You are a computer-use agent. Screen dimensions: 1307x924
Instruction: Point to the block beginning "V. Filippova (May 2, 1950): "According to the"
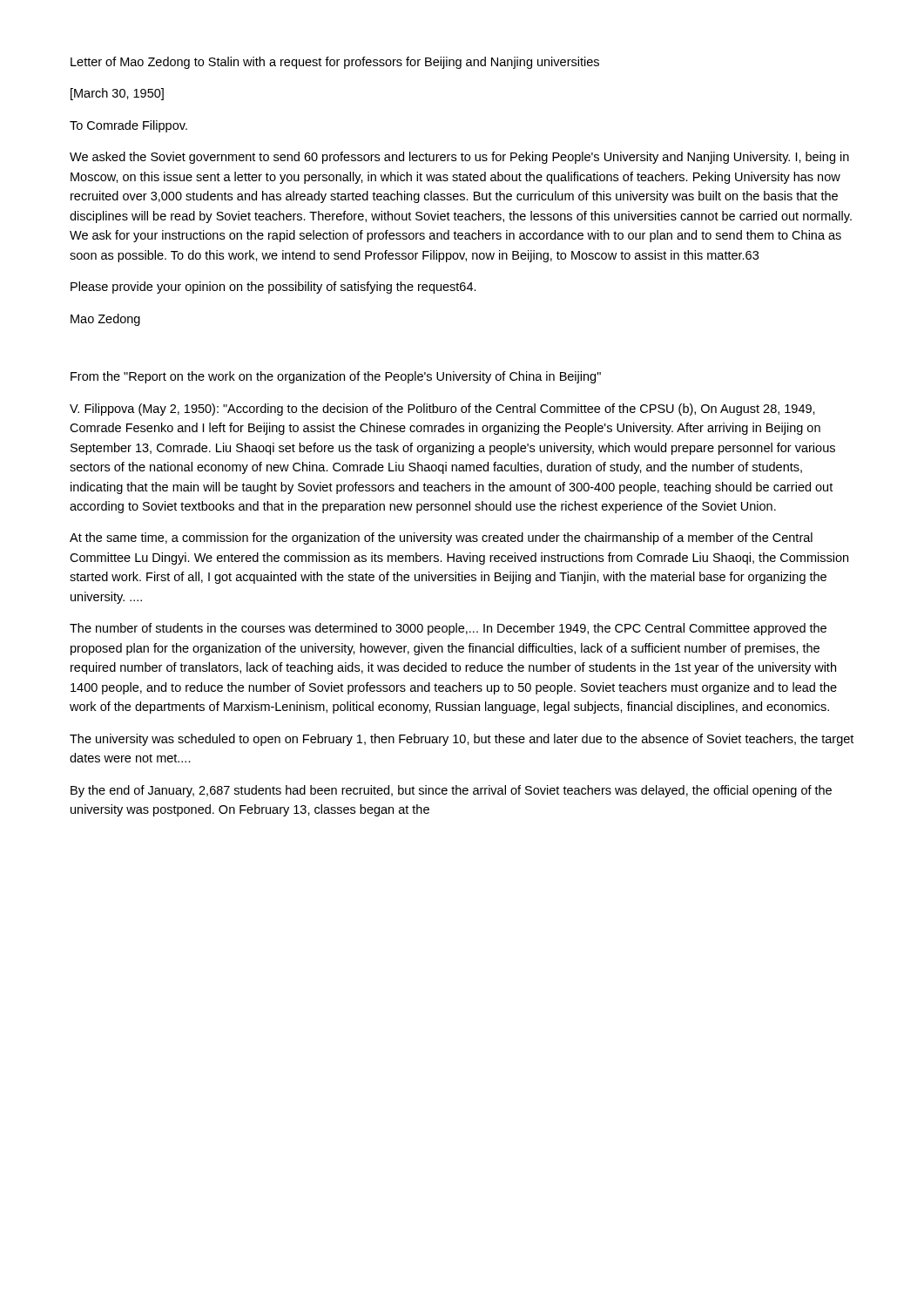(x=453, y=457)
